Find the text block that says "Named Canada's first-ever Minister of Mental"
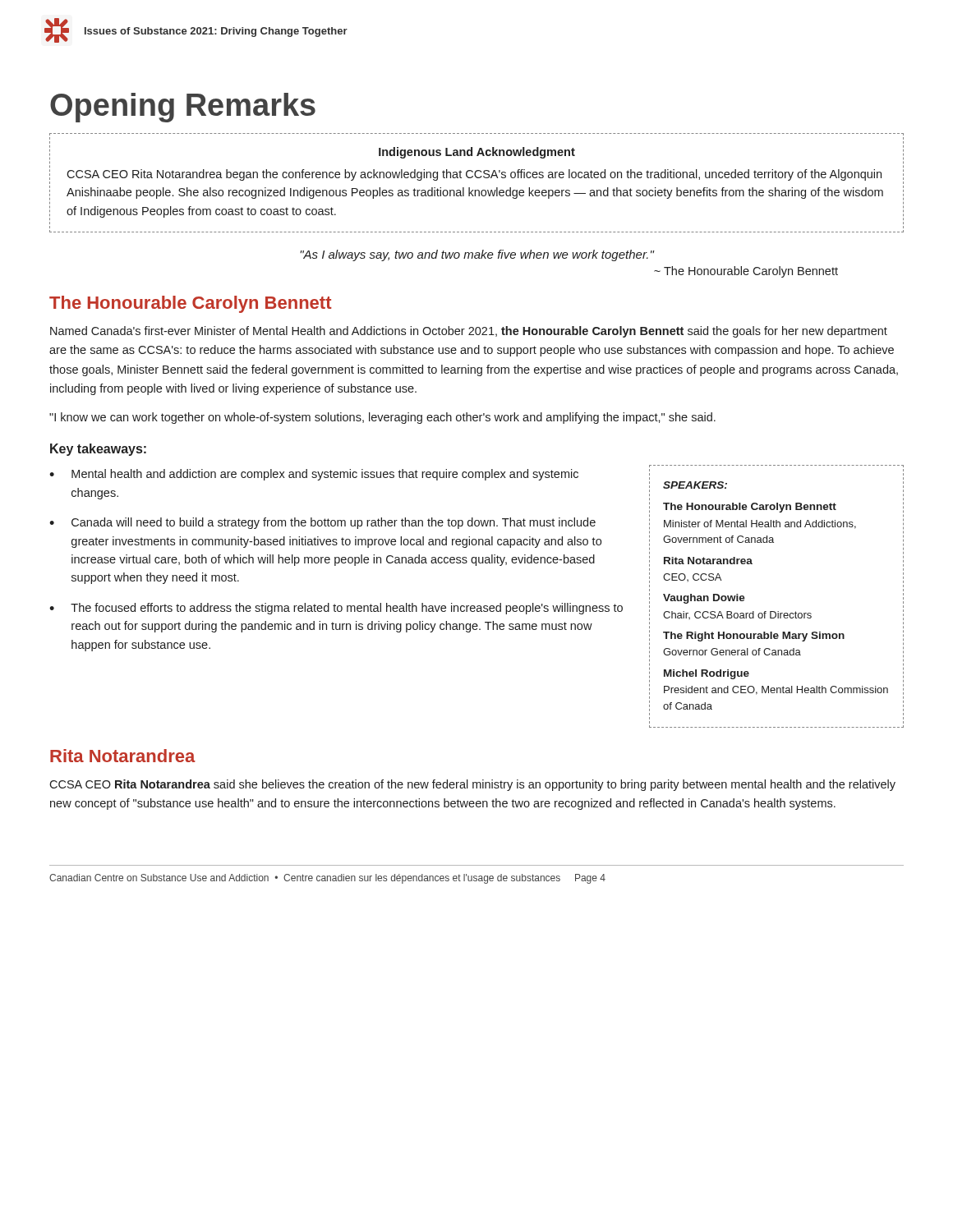The image size is (953, 1232). tap(474, 360)
